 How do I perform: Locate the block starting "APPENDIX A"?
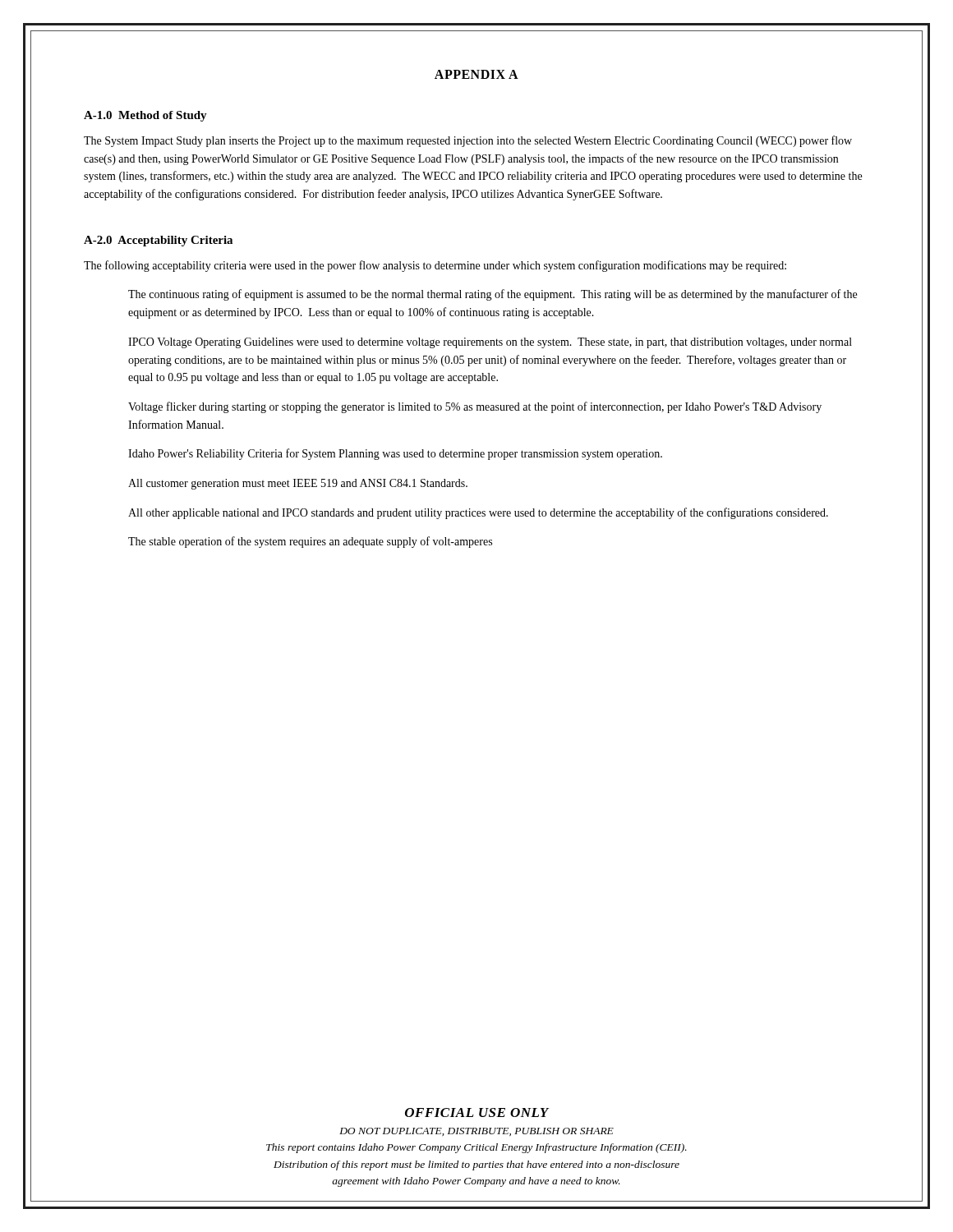coord(476,74)
